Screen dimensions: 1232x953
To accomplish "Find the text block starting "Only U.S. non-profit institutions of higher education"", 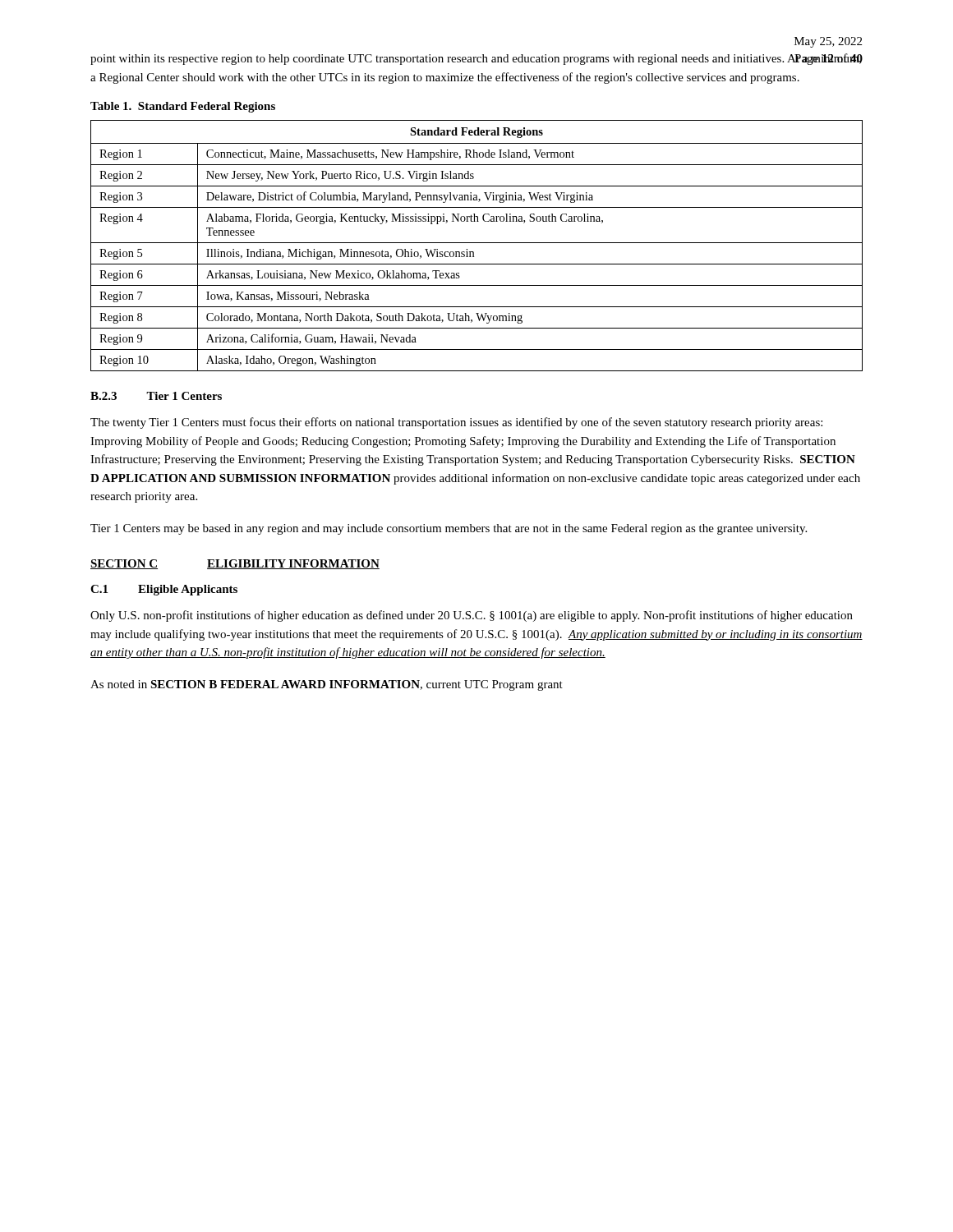I will pyautogui.click(x=476, y=634).
